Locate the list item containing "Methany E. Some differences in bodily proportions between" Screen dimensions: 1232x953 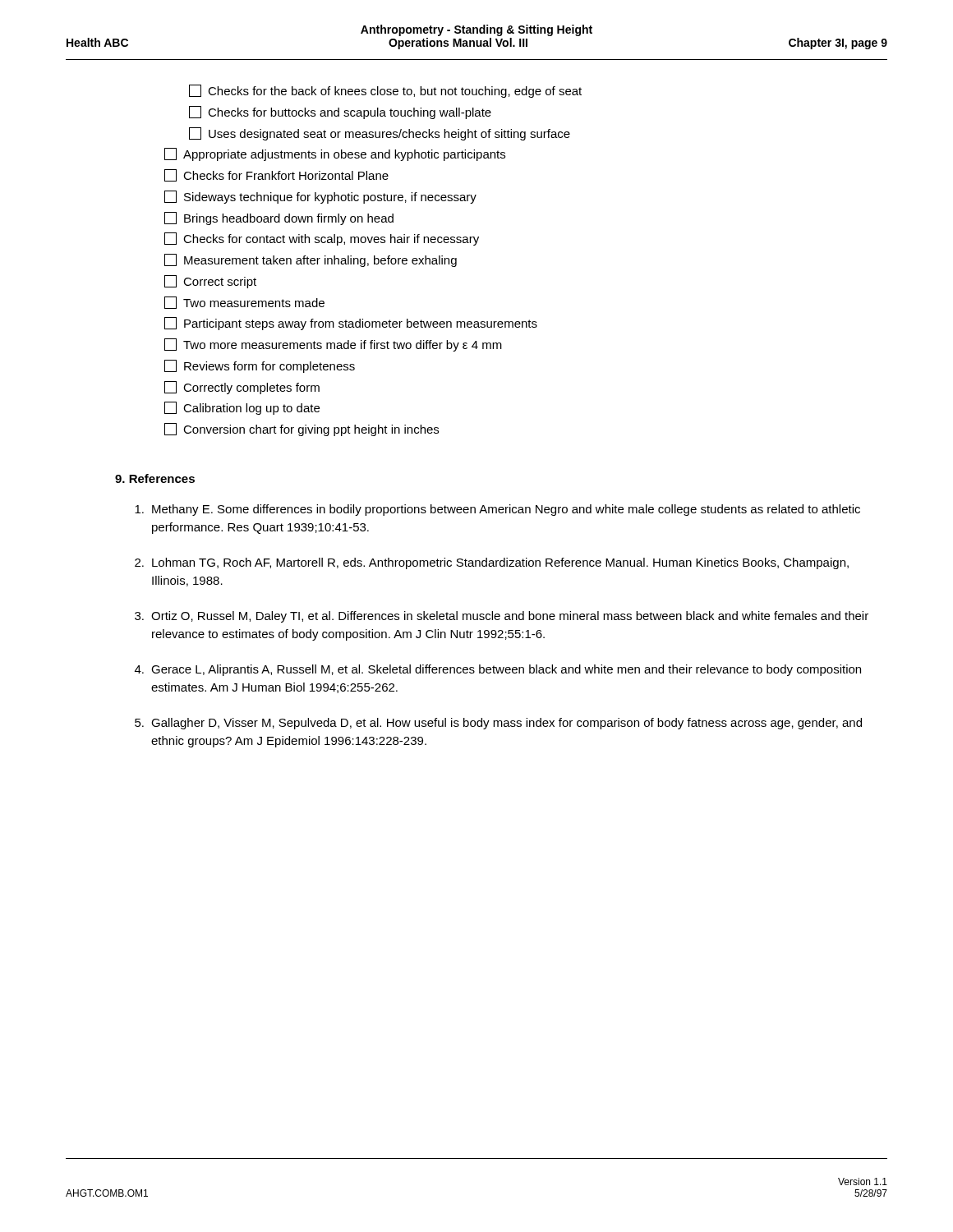point(501,518)
